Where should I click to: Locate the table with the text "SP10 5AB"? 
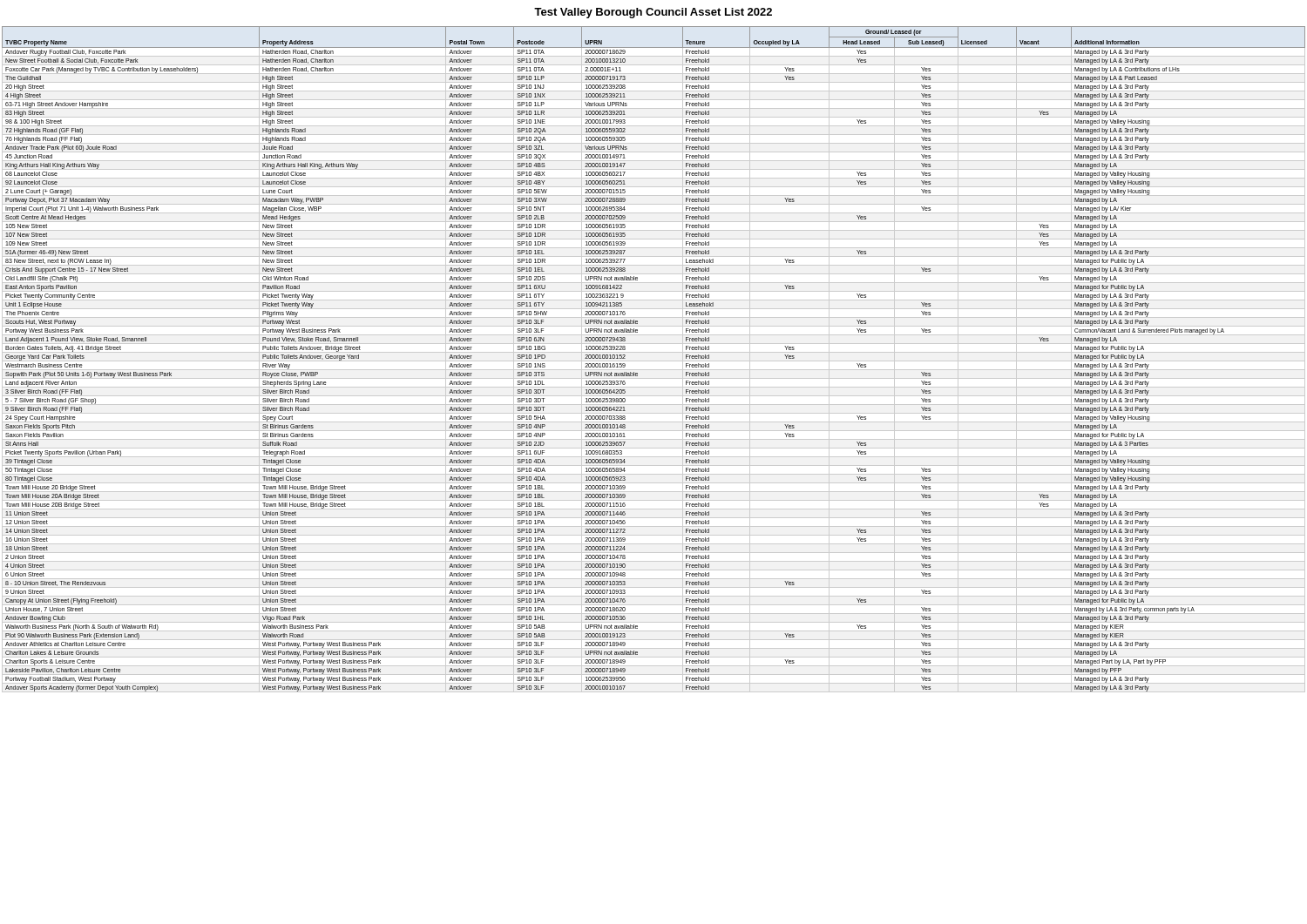coord(654,475)
